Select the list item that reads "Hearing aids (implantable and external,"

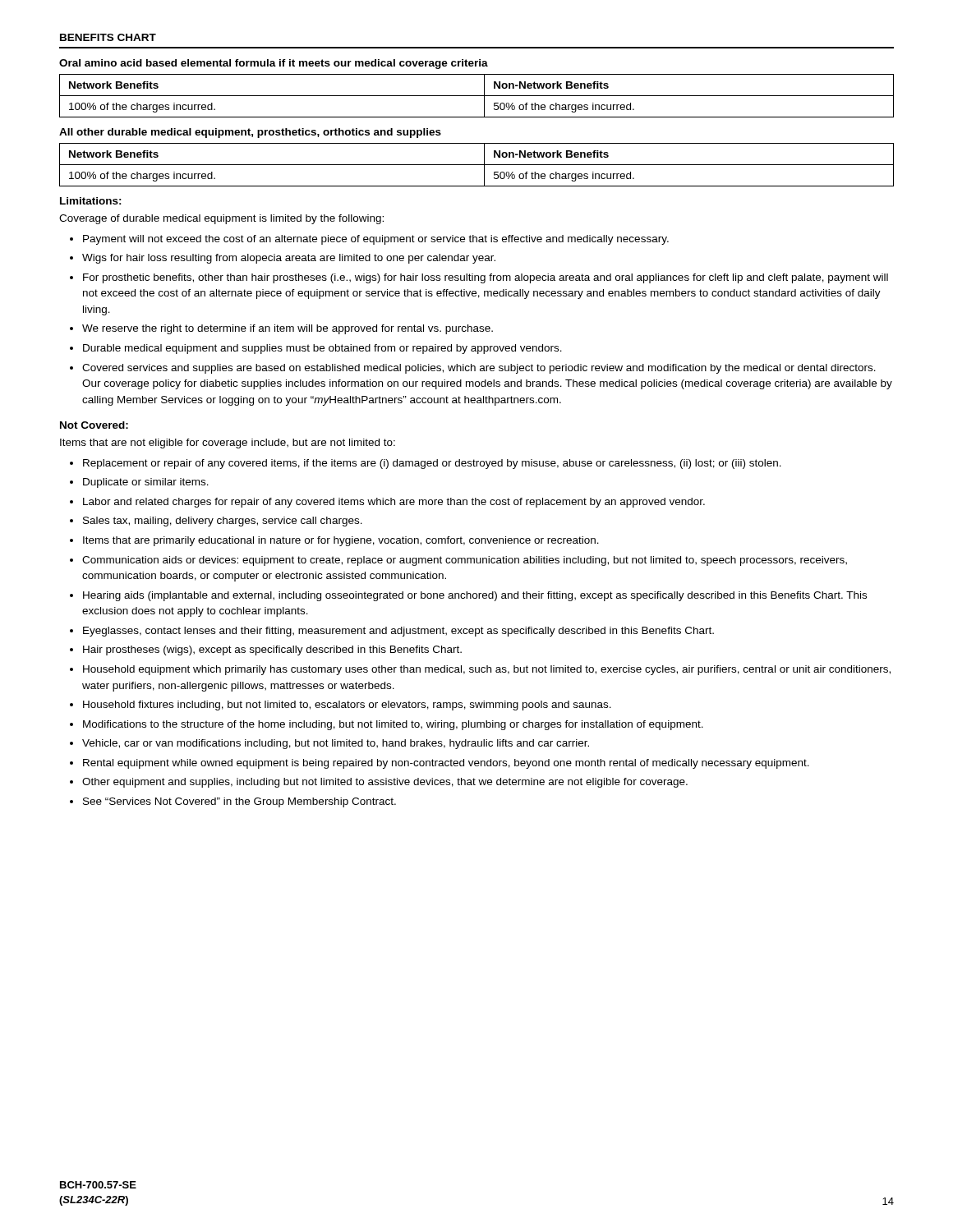475,603
